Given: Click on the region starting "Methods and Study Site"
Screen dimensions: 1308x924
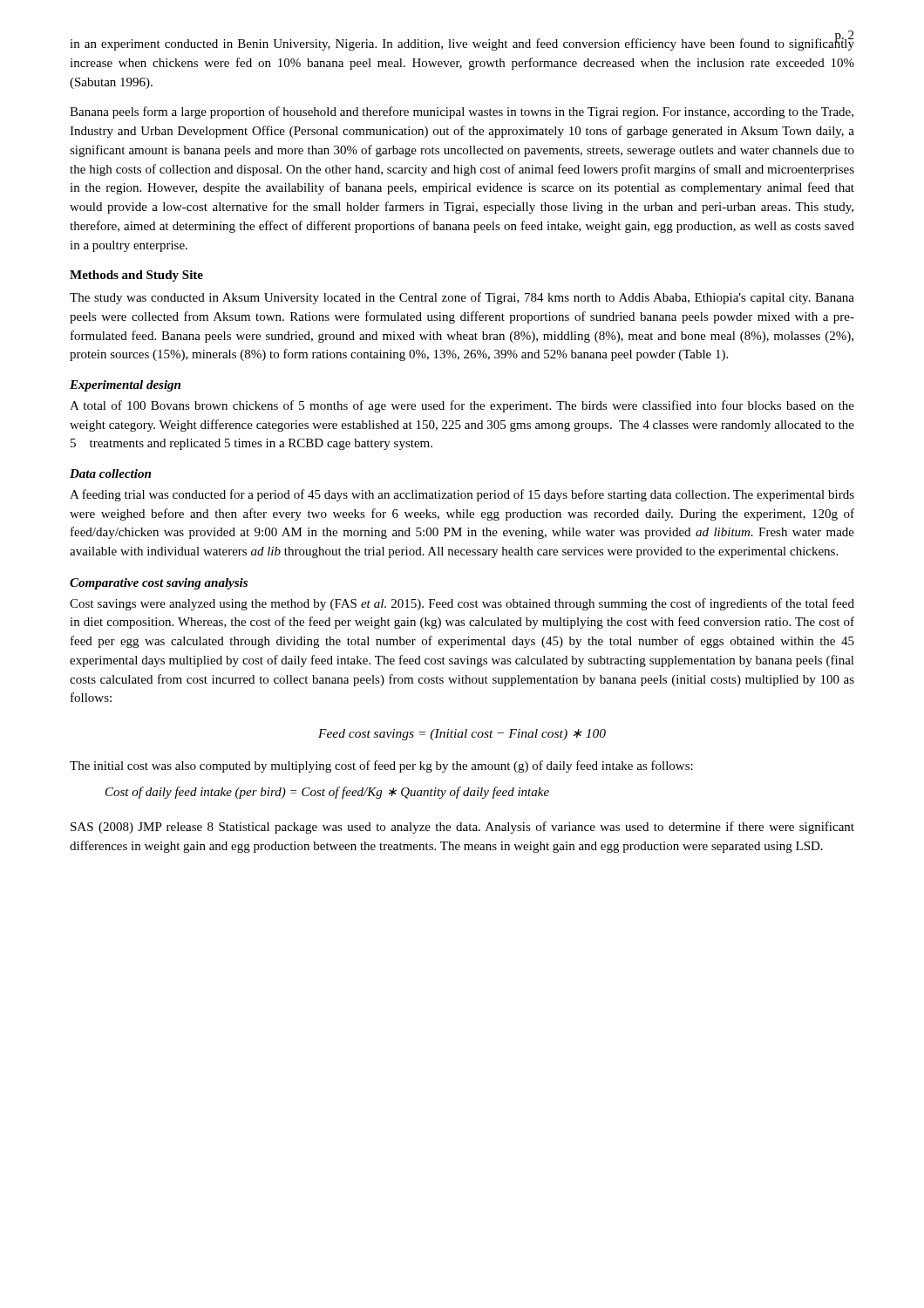Looking at the screenshot, I should point(136,275).
